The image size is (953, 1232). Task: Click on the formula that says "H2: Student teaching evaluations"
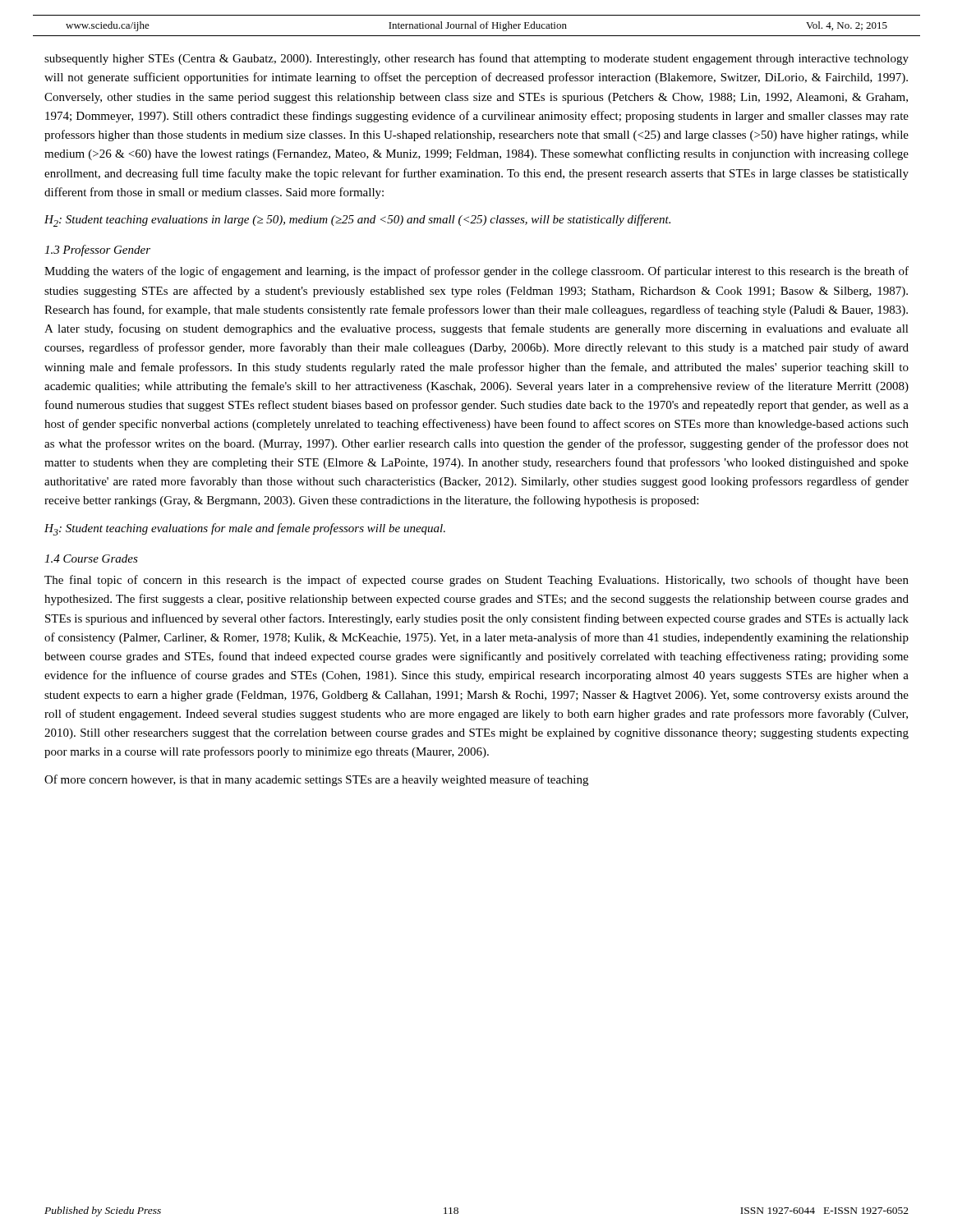coord(358,221)
